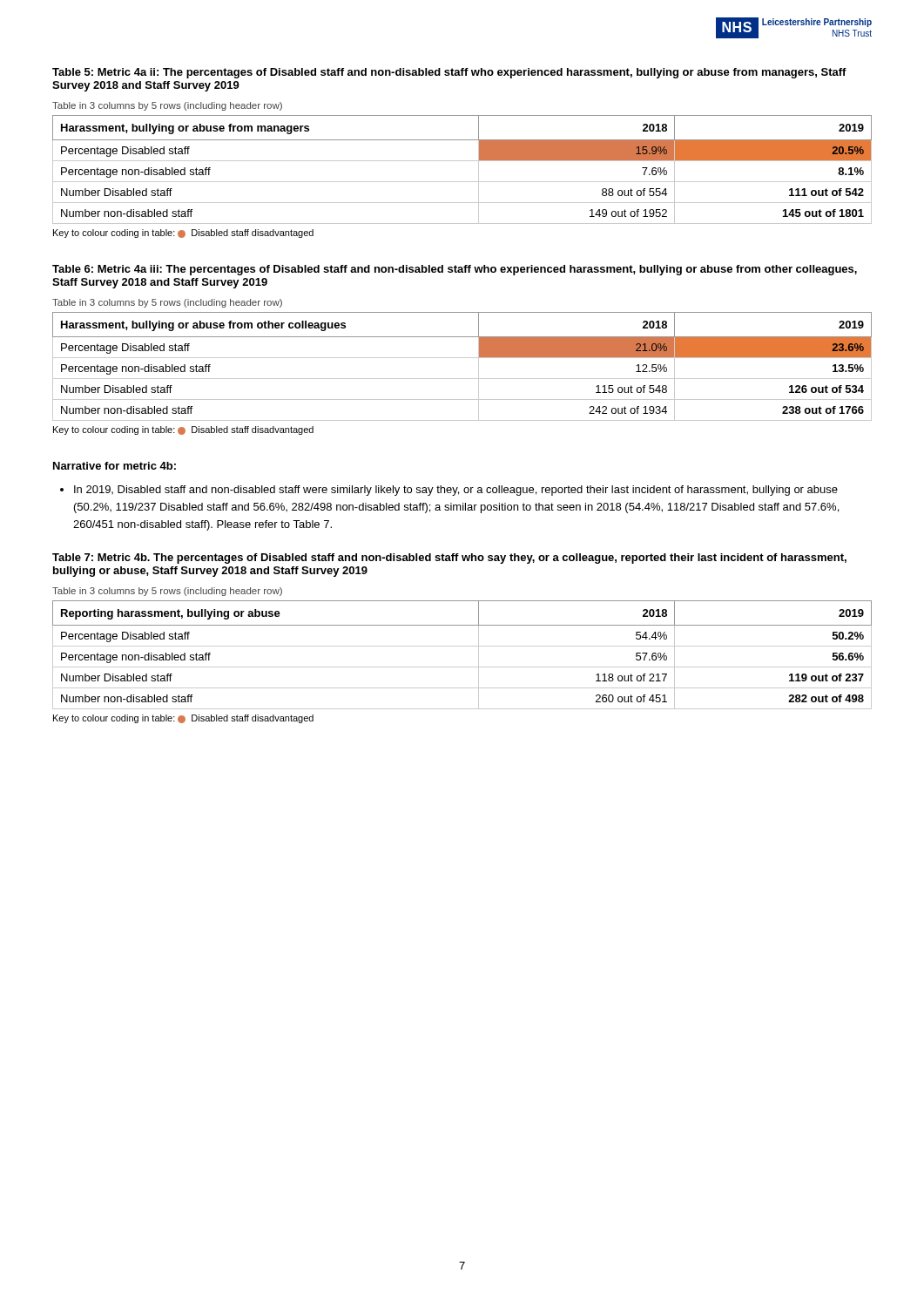Click where it says "Narrative for metric 4b:"

click(115, 466)
